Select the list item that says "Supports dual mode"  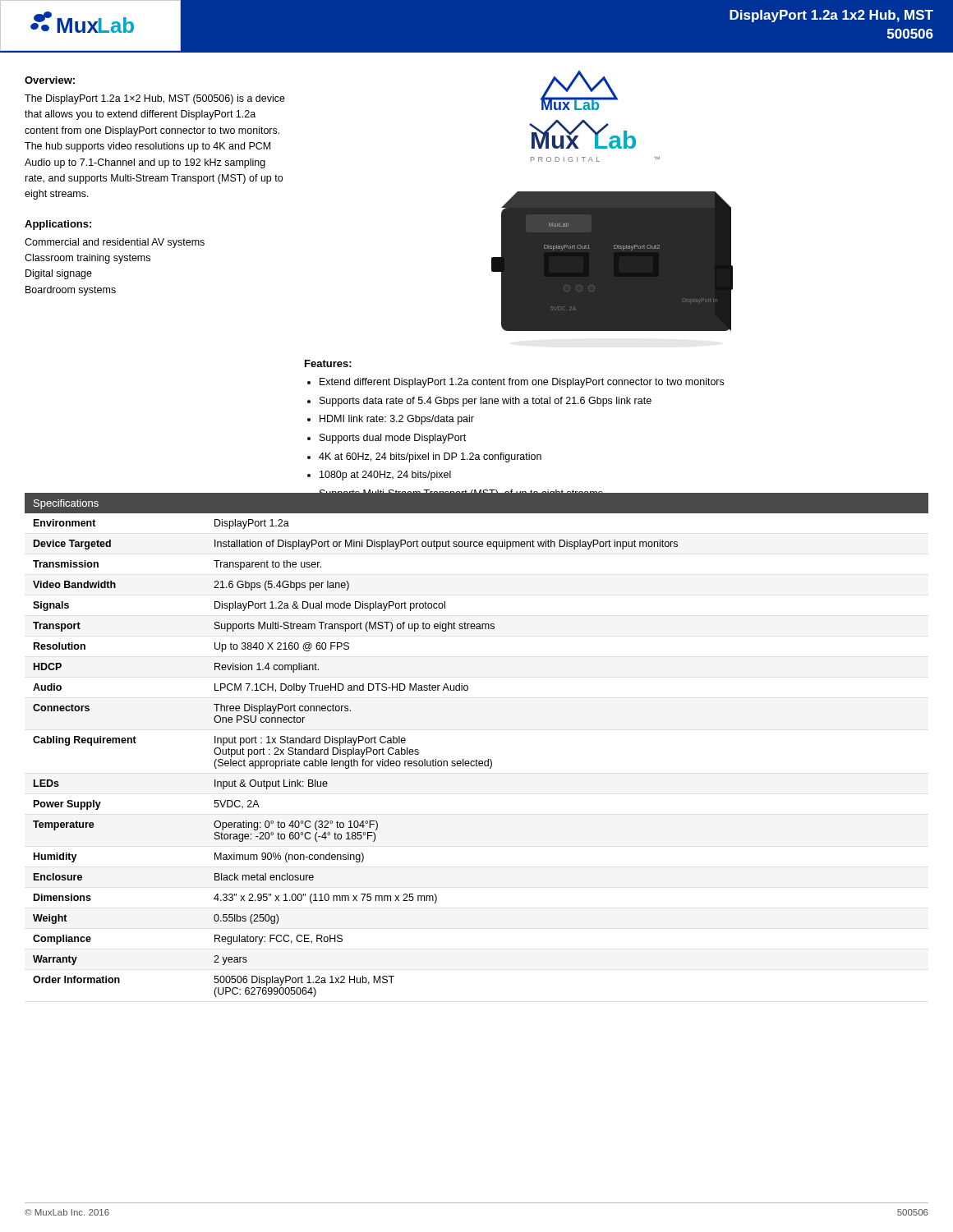(392, 438)
